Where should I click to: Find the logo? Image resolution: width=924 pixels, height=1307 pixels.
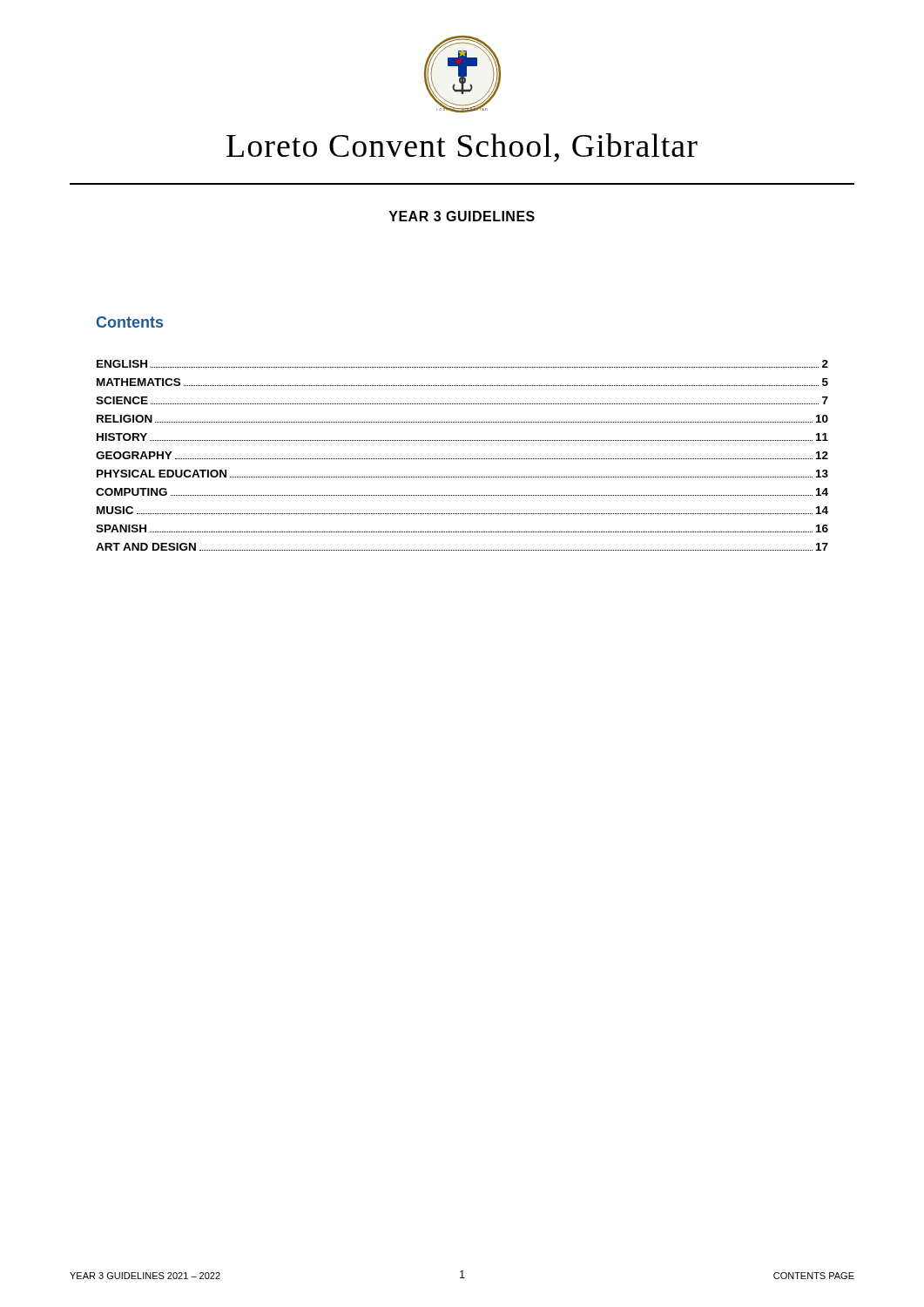tap(462, 76)
